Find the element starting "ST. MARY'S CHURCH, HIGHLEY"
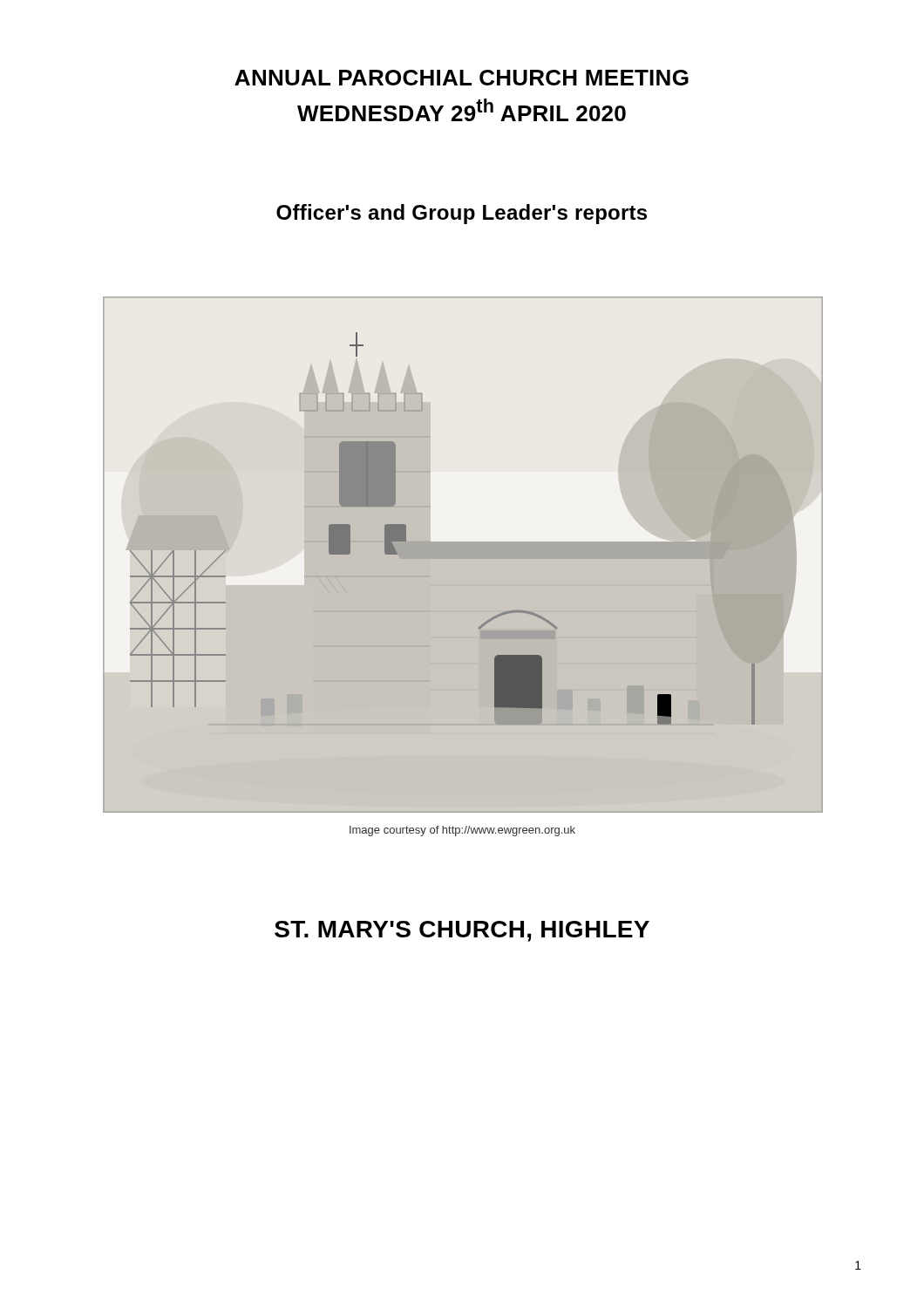This screenshot has height=1308, width=924. click(x=462, y=930)
